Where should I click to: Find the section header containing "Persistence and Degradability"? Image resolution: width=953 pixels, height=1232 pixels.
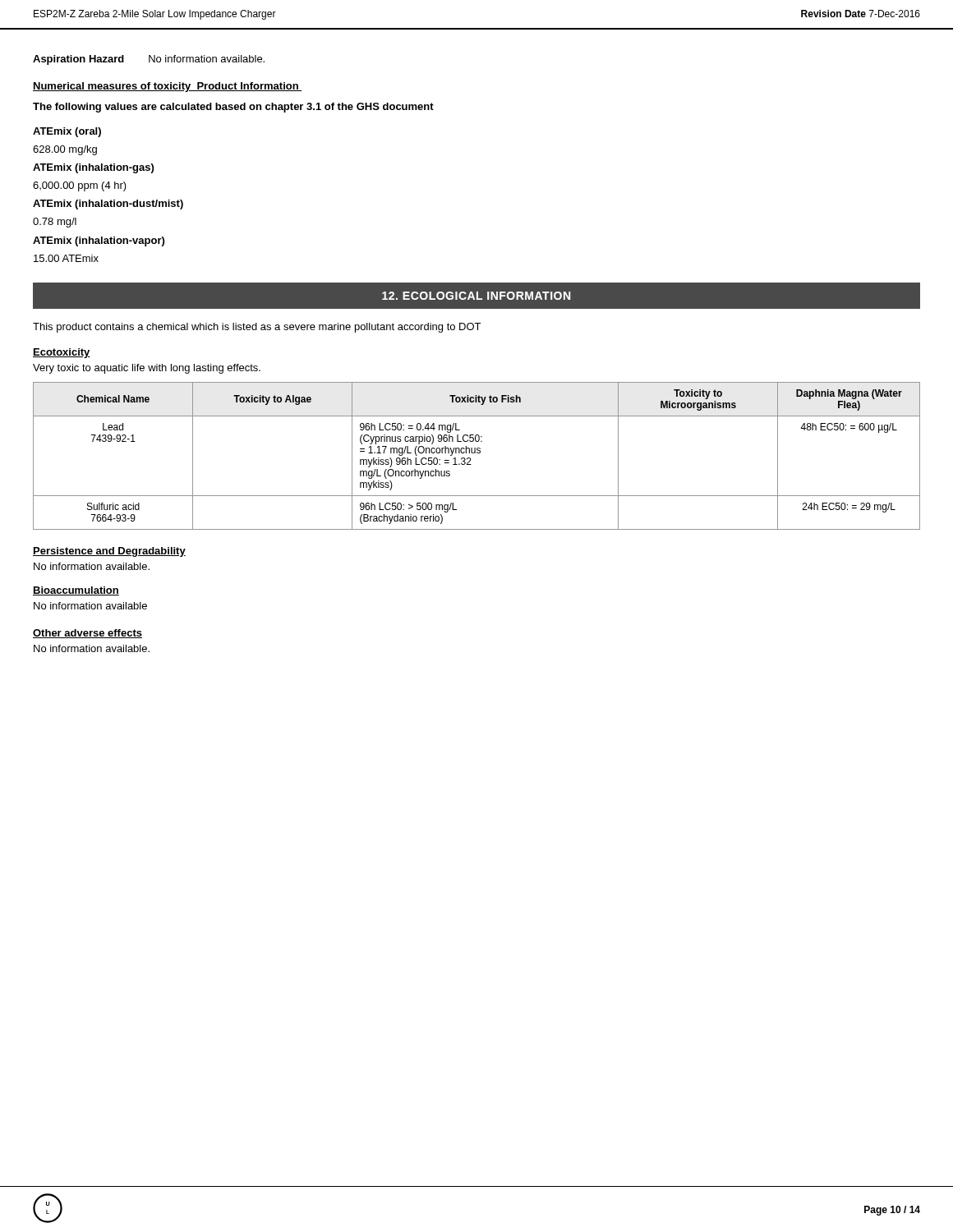coord(109,550)
